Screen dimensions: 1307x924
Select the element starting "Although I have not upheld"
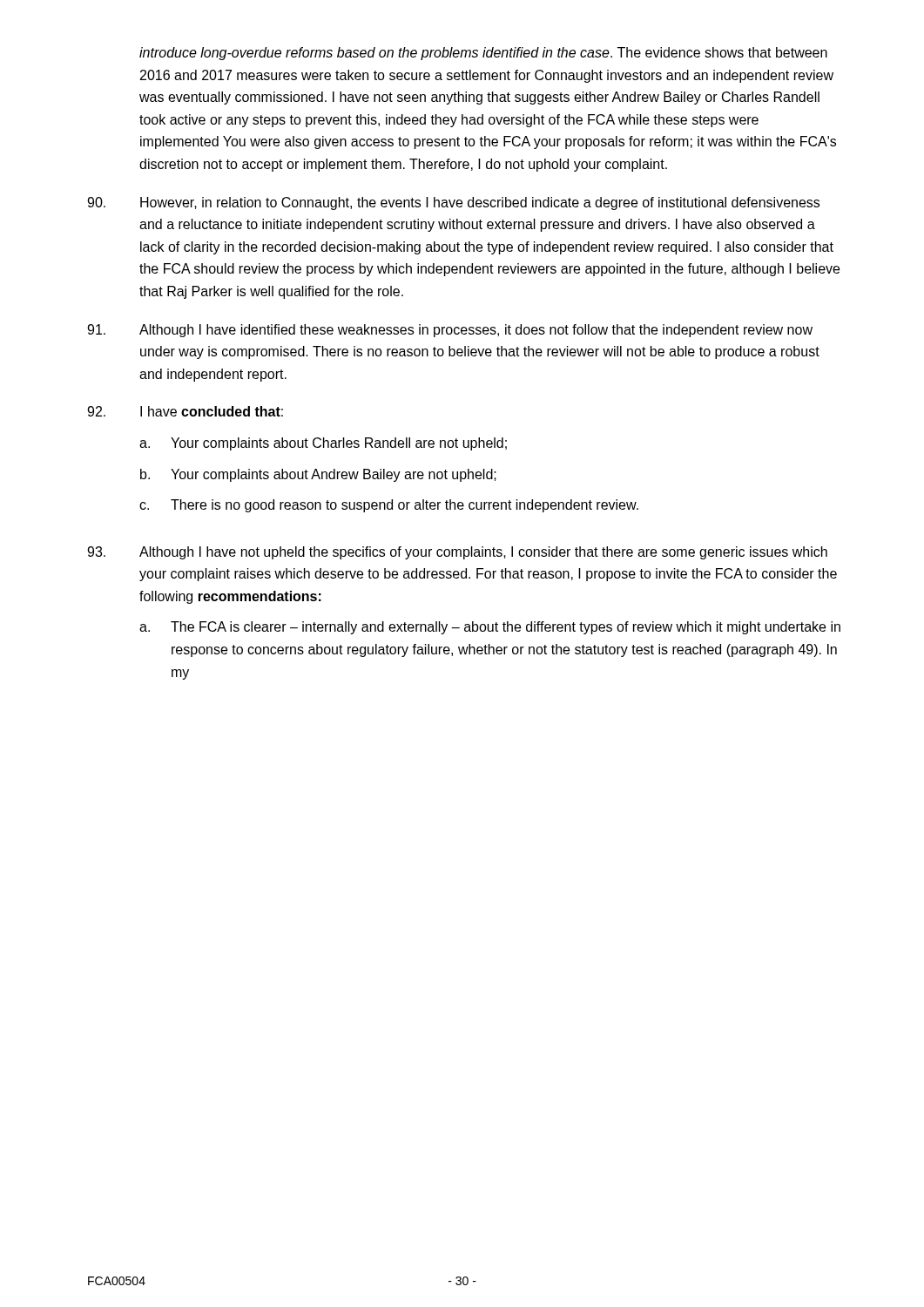464,616
